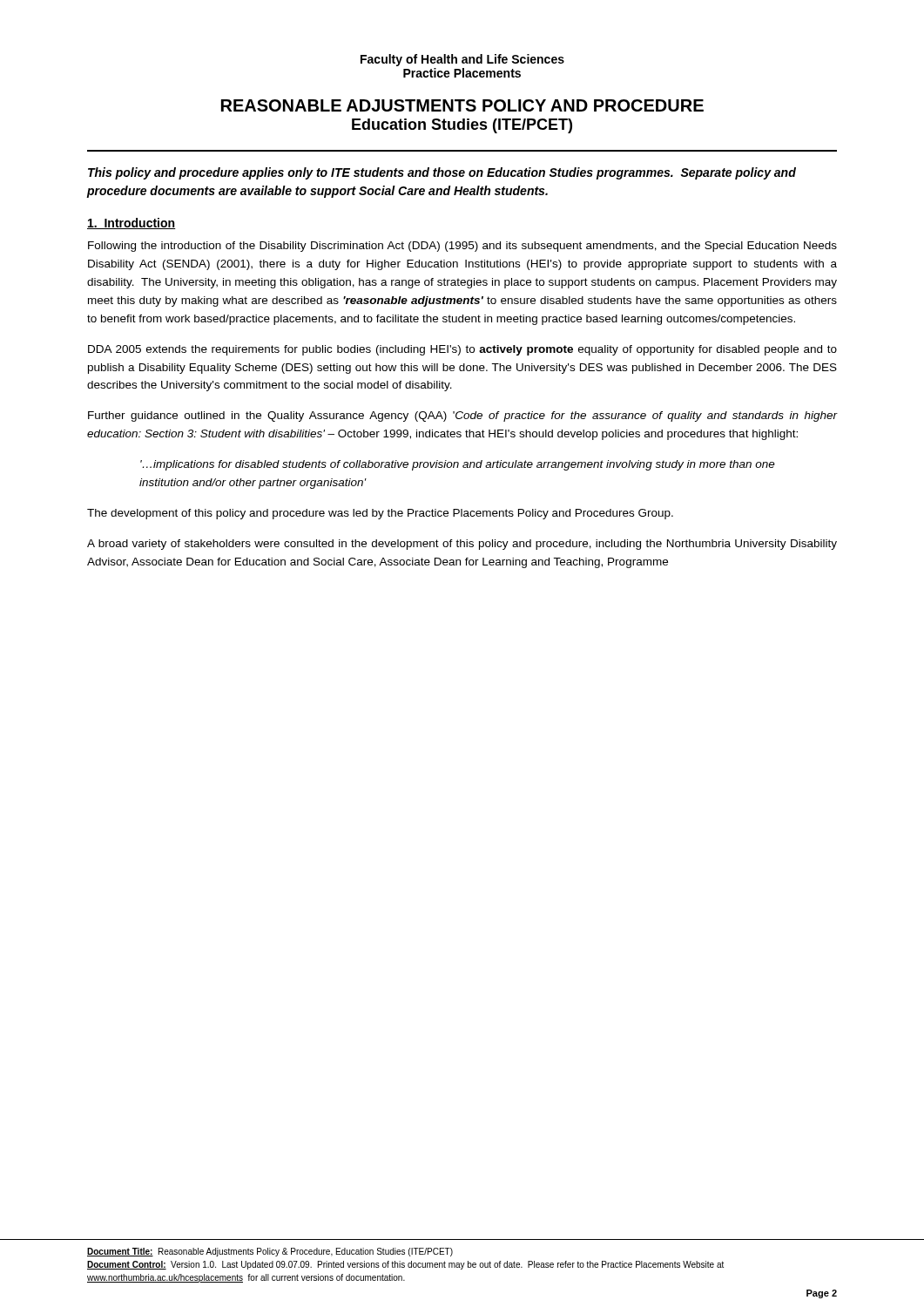Navigate to the passage starting "REASONABLE ADJUSTMENTS POLICY AND"
The image size is (924, 1307).
pyautogui.click(x=462, y=115)
